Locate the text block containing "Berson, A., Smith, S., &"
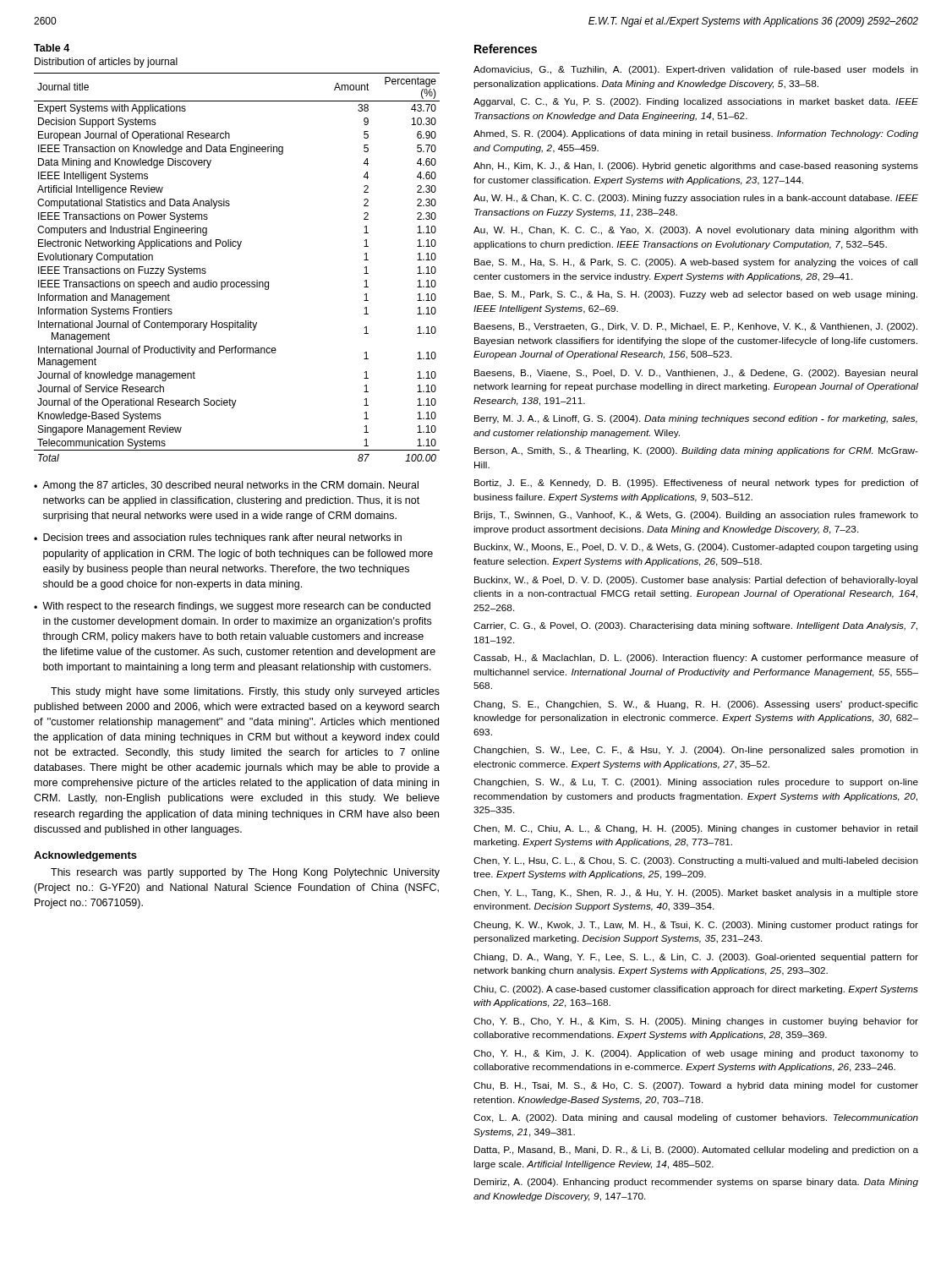This screenshot has width=952, height=1268. 696,458
